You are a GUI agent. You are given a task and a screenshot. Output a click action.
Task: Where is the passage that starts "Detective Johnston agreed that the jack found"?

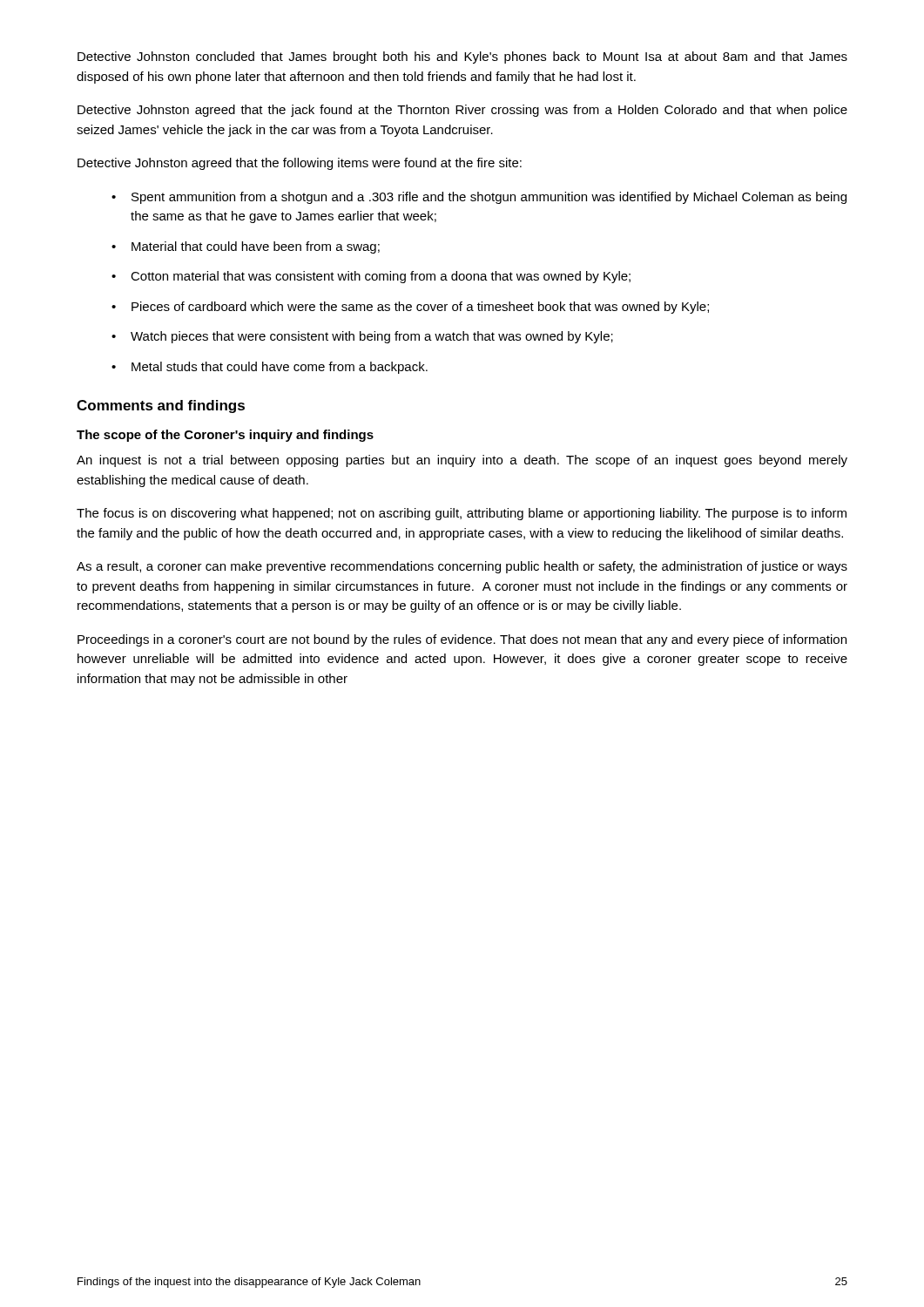[462, 119]
